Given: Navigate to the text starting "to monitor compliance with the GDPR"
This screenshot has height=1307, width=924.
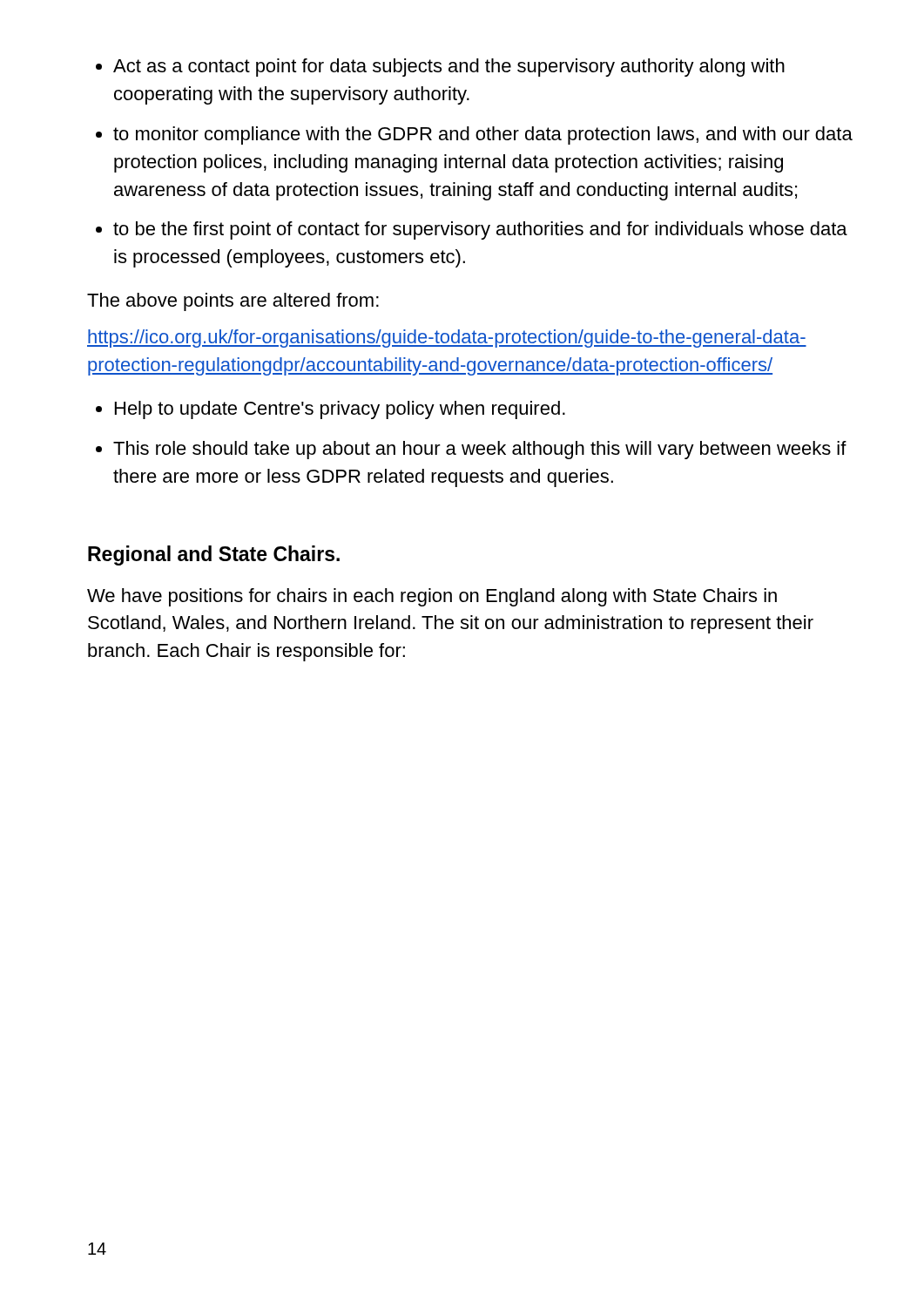Looking at the screenshot, I should click(484, 162).
